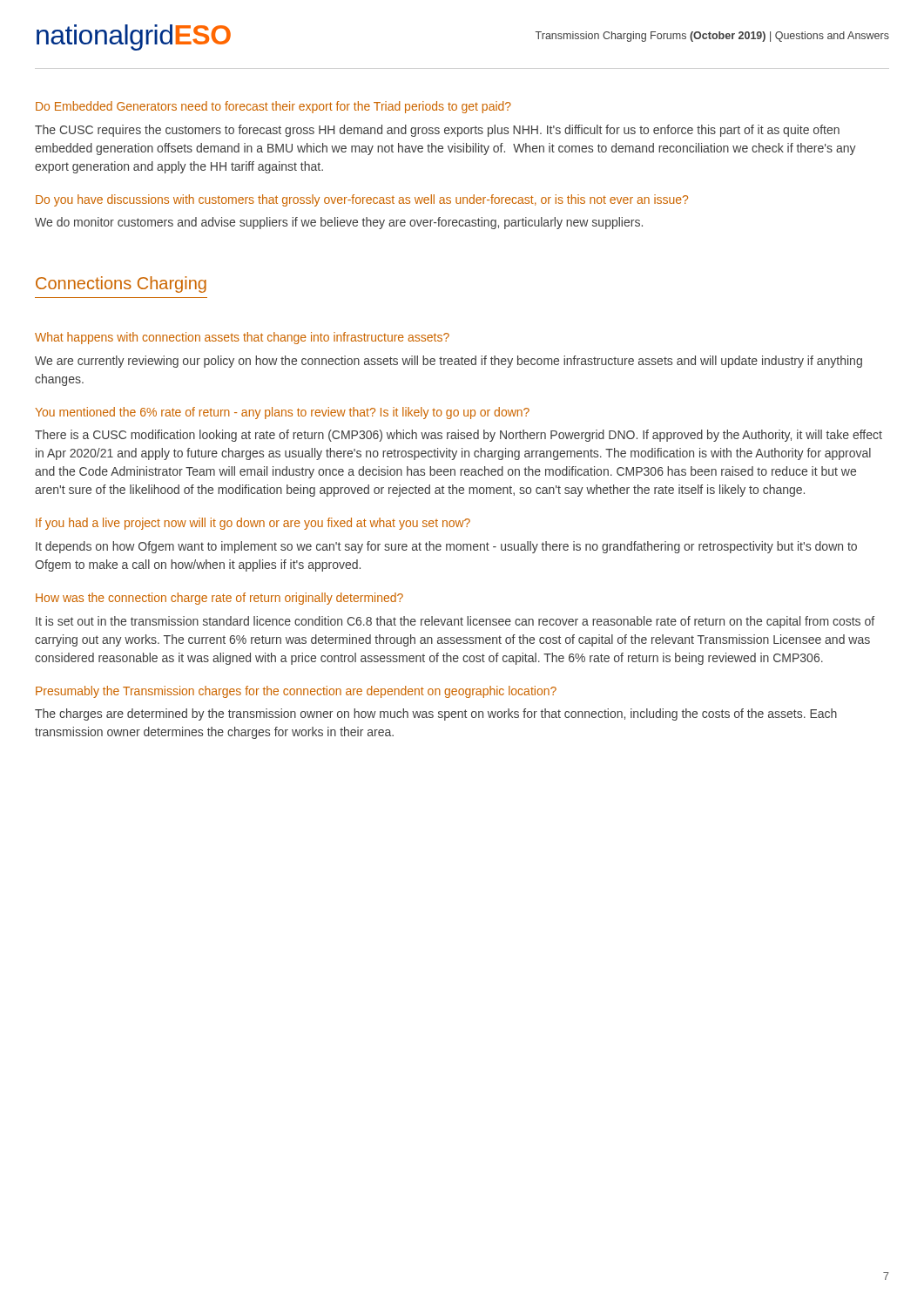Where is the section header that starts "How was the connection charge rate of return"?
This screenshot has width=924, height=1307.
(219, 598)
